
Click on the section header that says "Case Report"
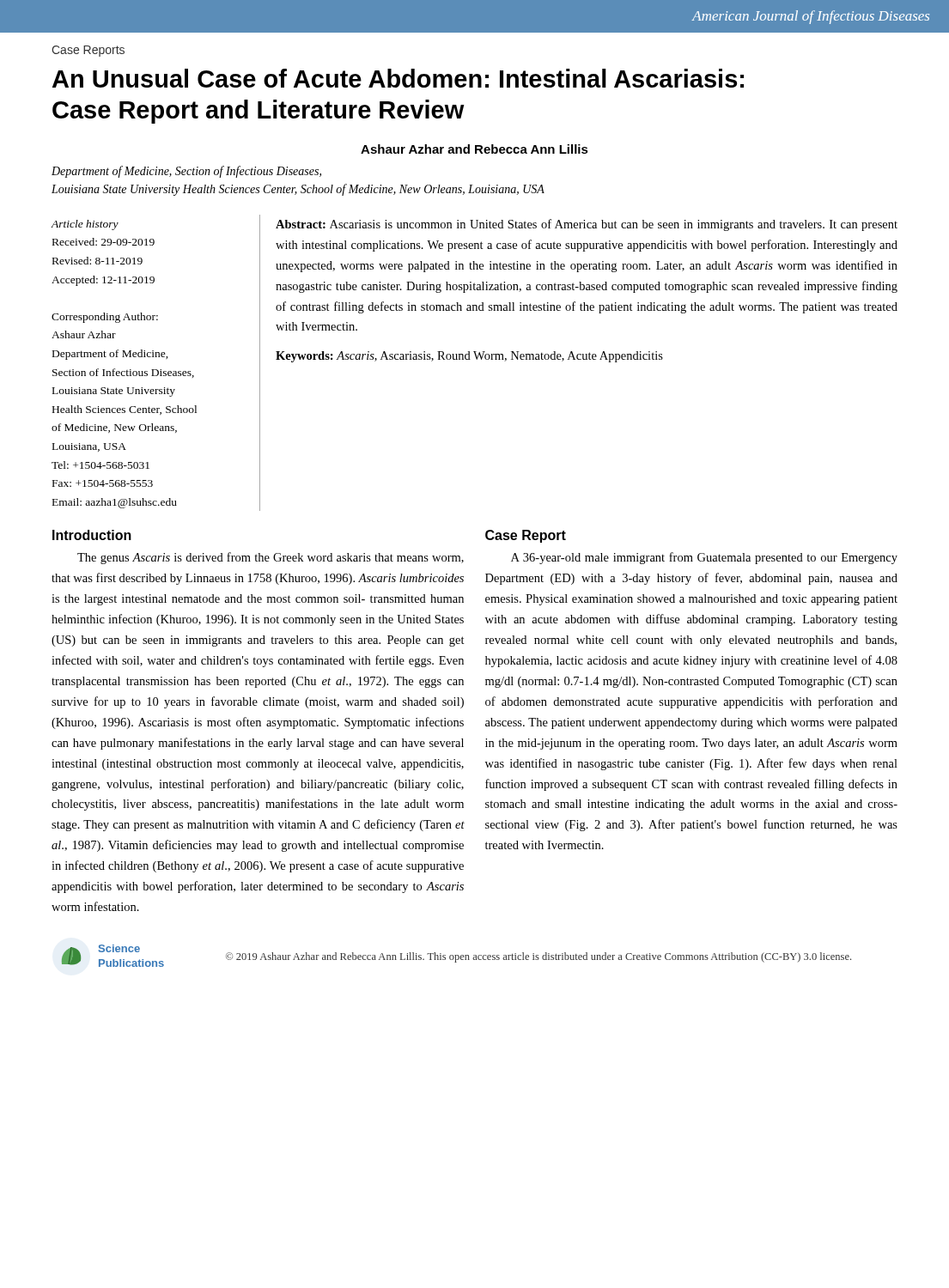525,536
